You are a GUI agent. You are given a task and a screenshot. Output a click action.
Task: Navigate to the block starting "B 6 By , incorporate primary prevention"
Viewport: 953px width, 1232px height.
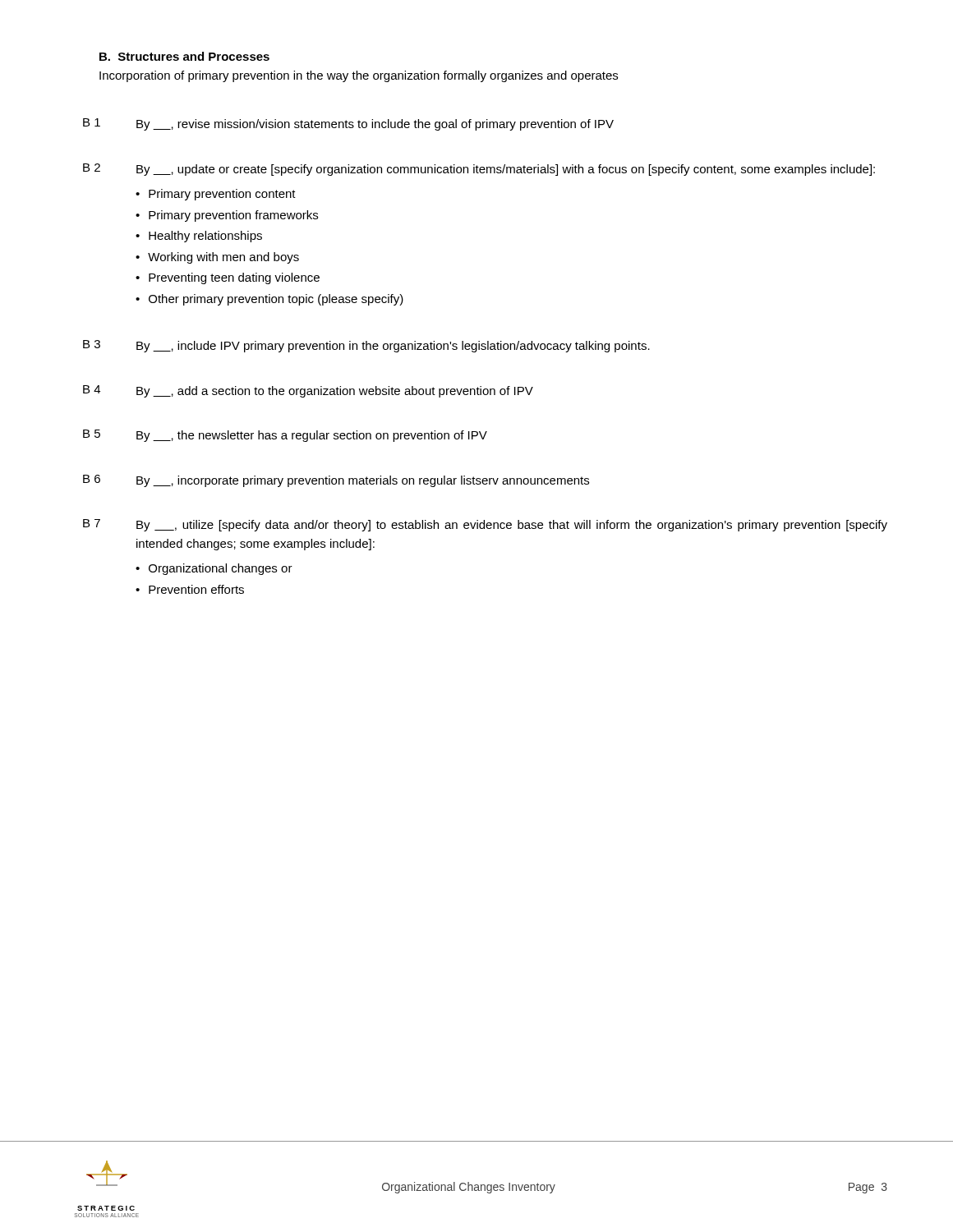tap(485, 480)
